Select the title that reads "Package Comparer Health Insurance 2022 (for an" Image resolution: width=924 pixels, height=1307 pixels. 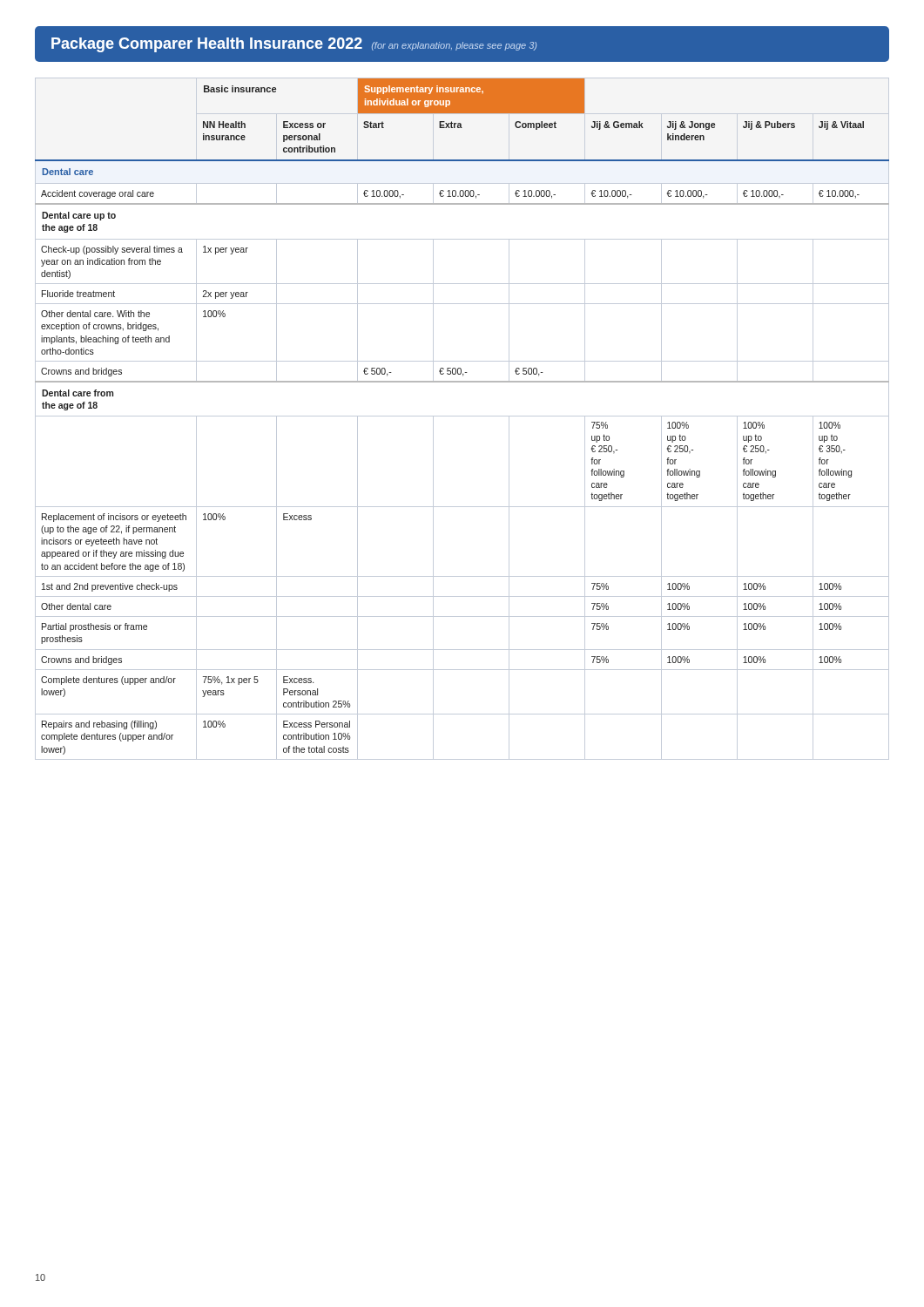(294, 44)
